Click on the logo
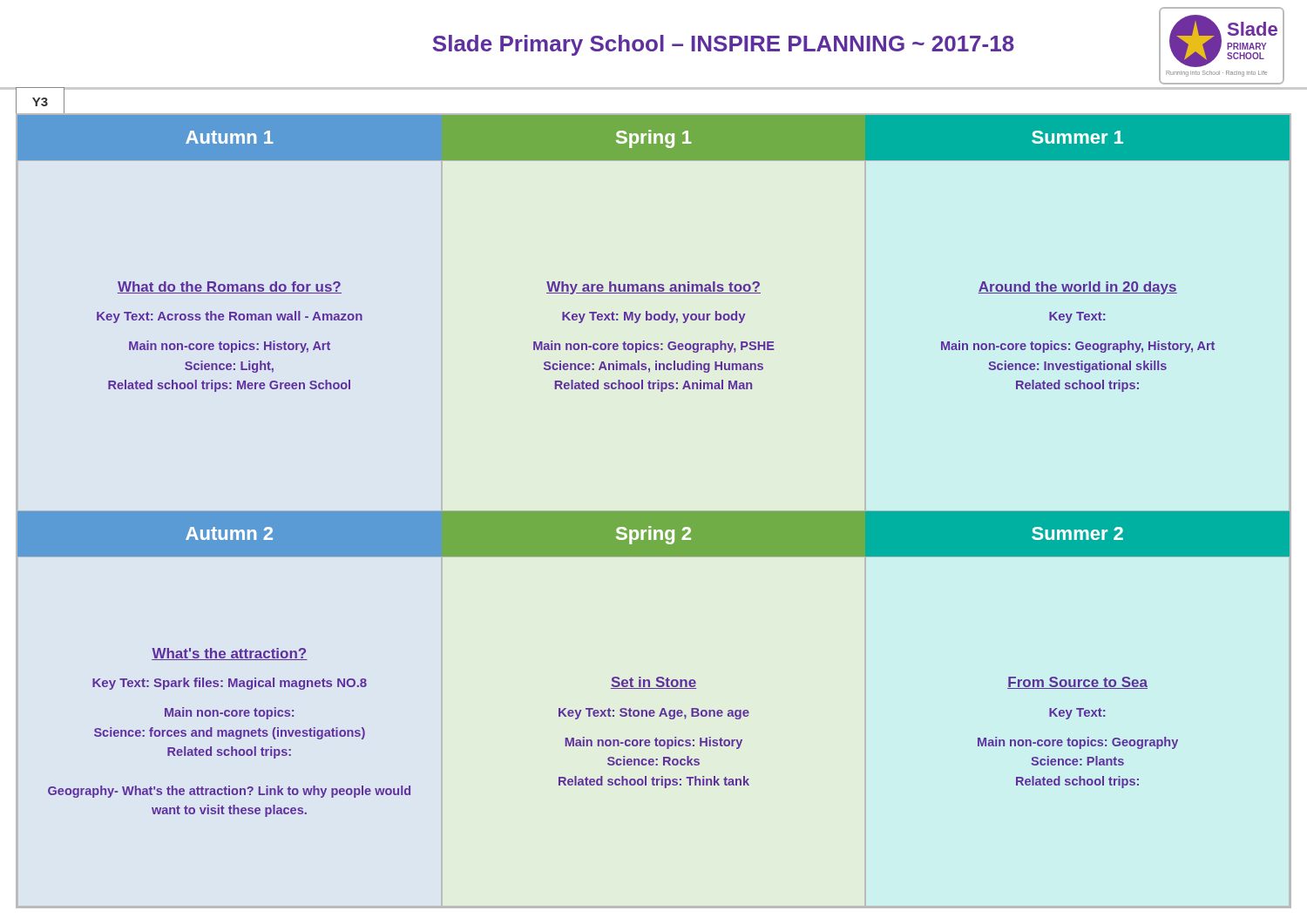 coord(1222,46)
